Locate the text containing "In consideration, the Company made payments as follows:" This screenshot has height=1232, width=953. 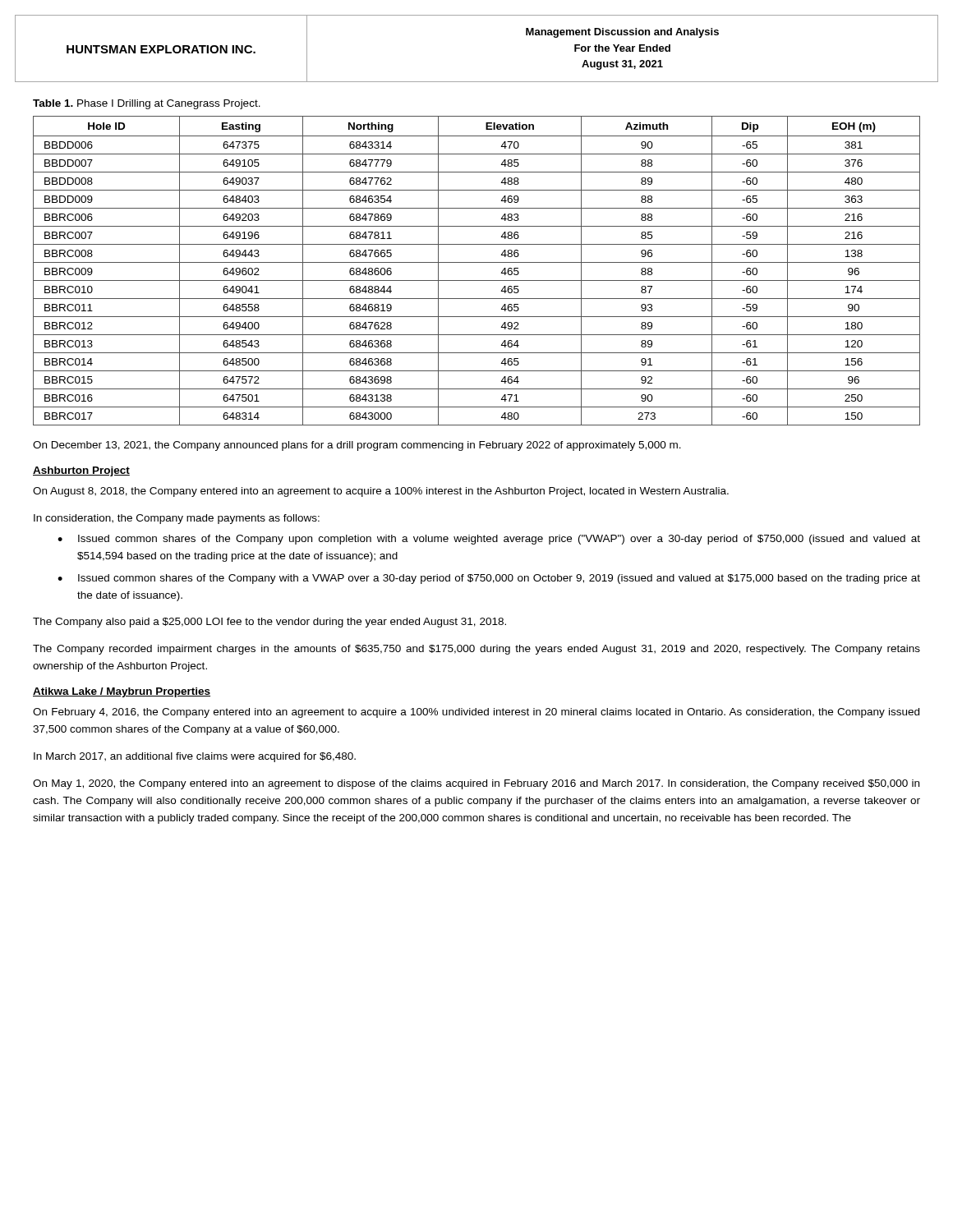pyautogui.click(x=176, y=518)
